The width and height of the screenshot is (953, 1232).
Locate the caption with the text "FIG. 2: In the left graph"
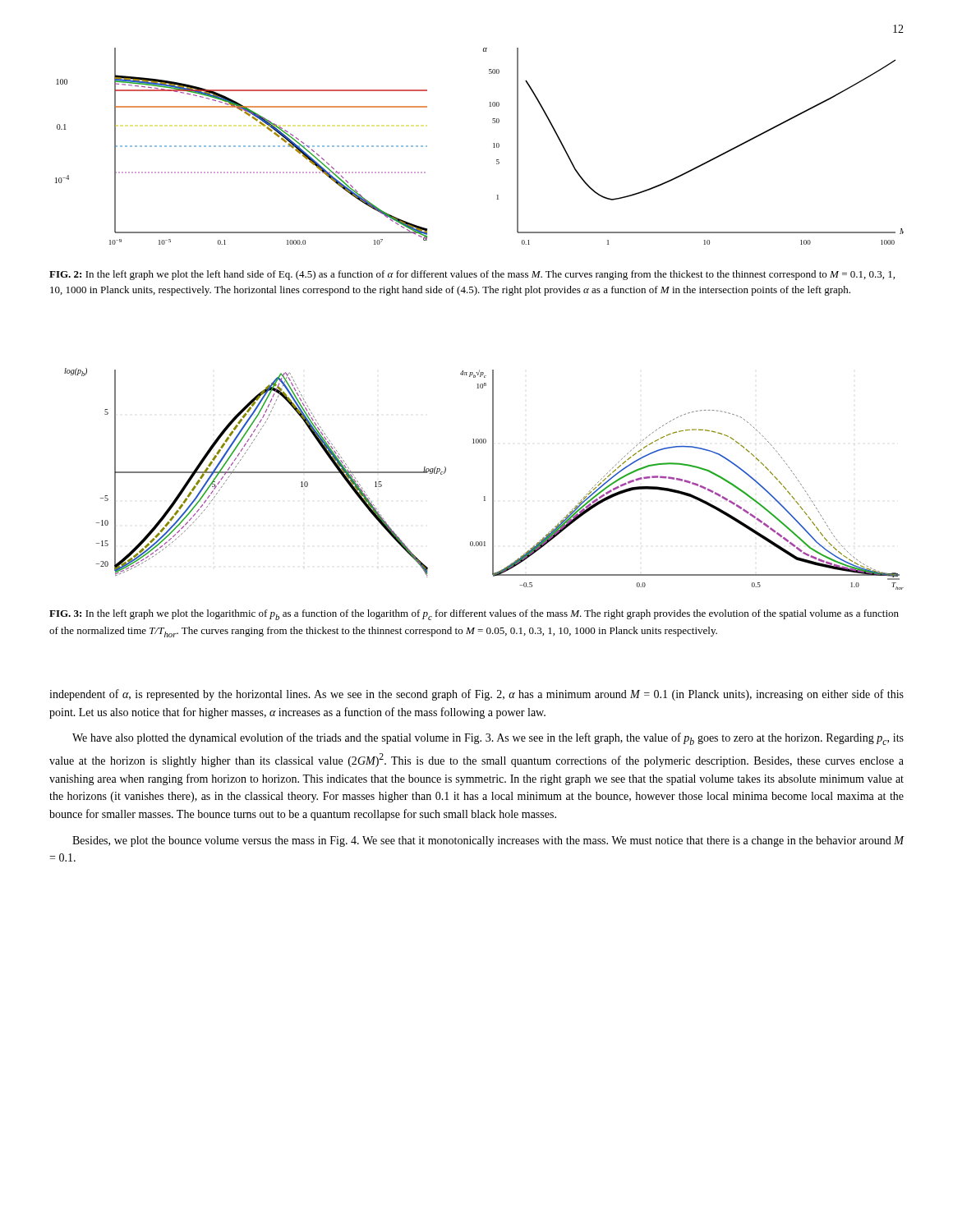tap(472, 282)
